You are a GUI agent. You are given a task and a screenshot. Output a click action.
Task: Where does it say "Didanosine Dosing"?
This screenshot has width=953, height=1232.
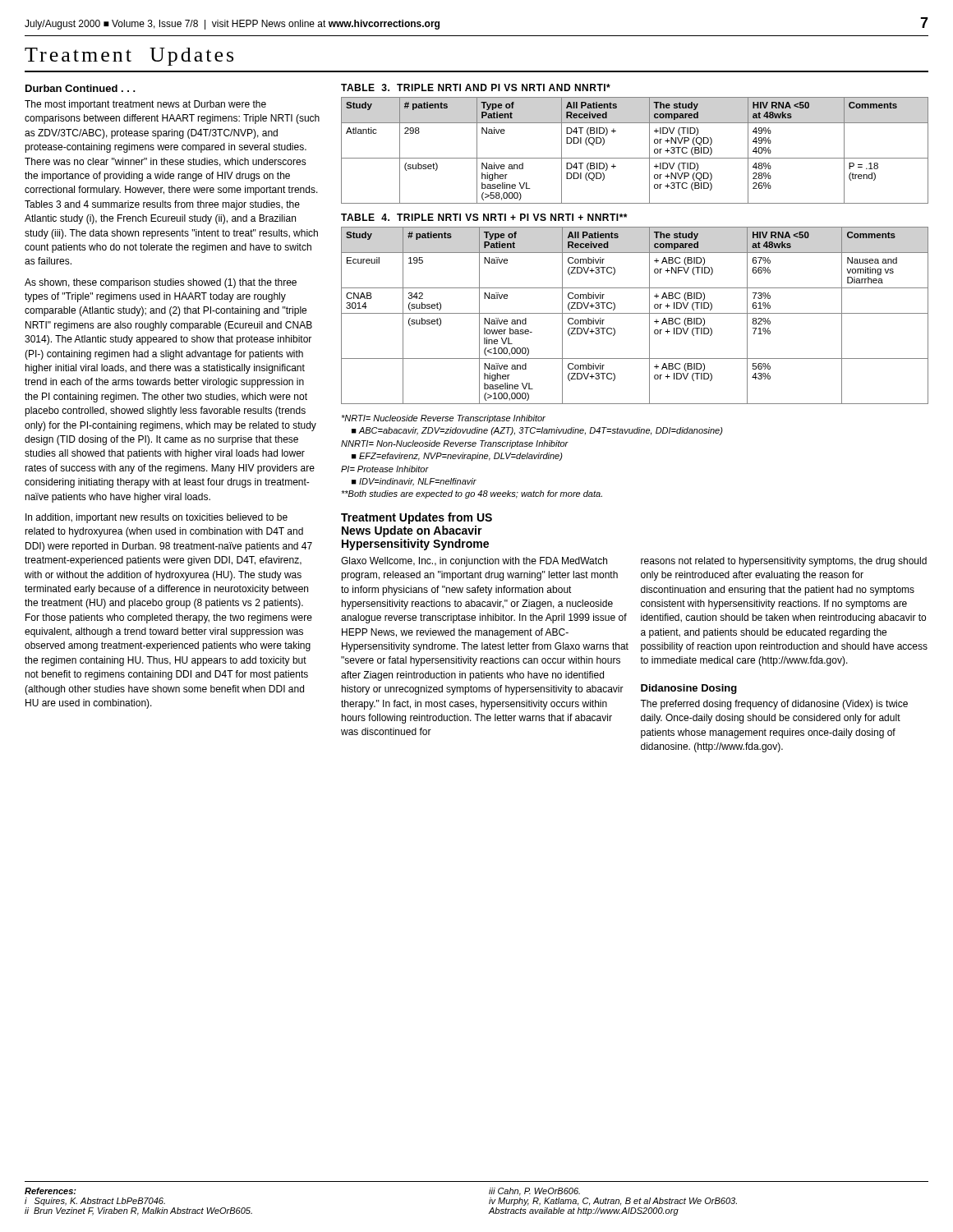pos(689,688)
